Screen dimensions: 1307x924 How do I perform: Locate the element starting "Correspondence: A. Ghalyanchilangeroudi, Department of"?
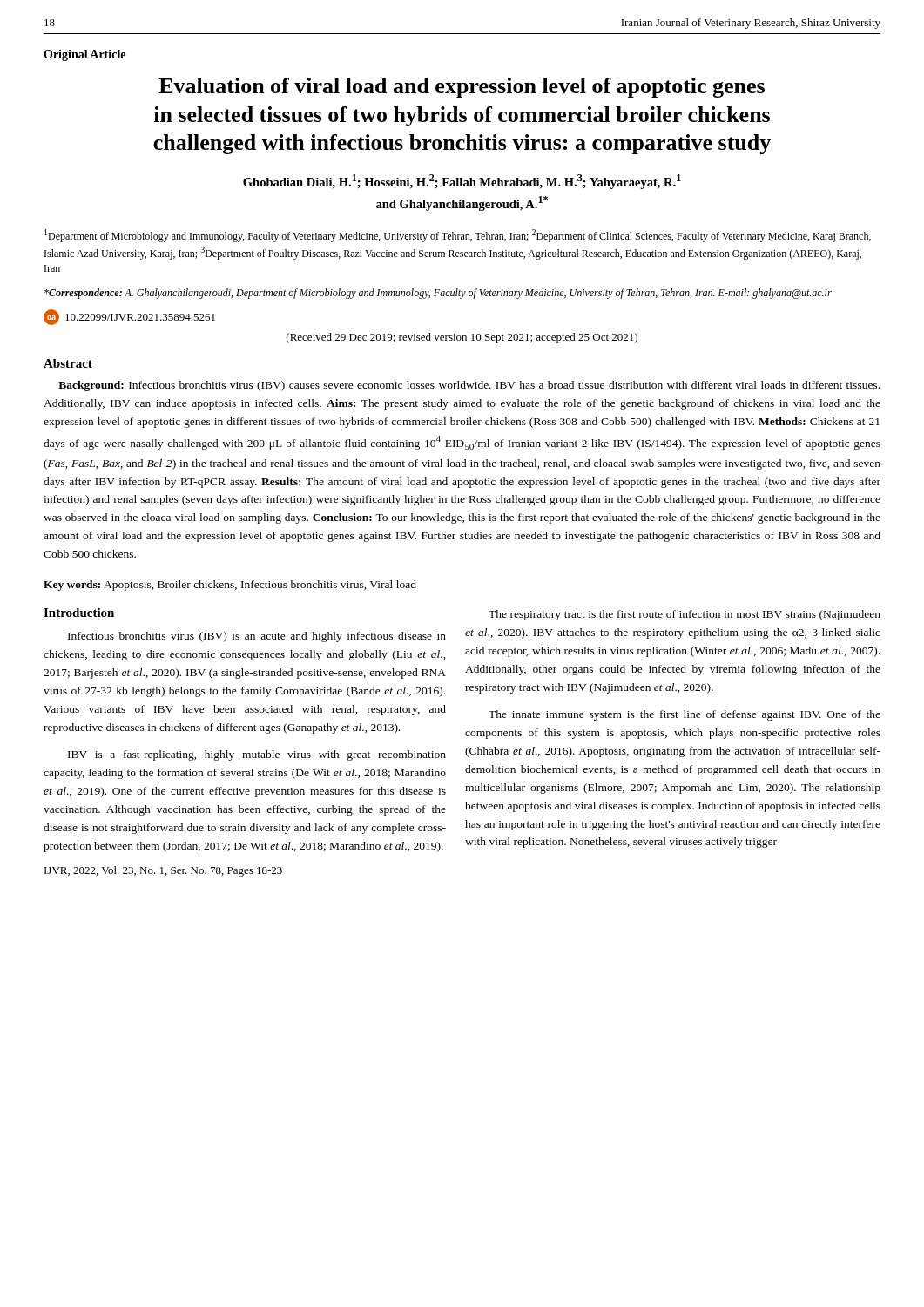click(x=437, y=293)
